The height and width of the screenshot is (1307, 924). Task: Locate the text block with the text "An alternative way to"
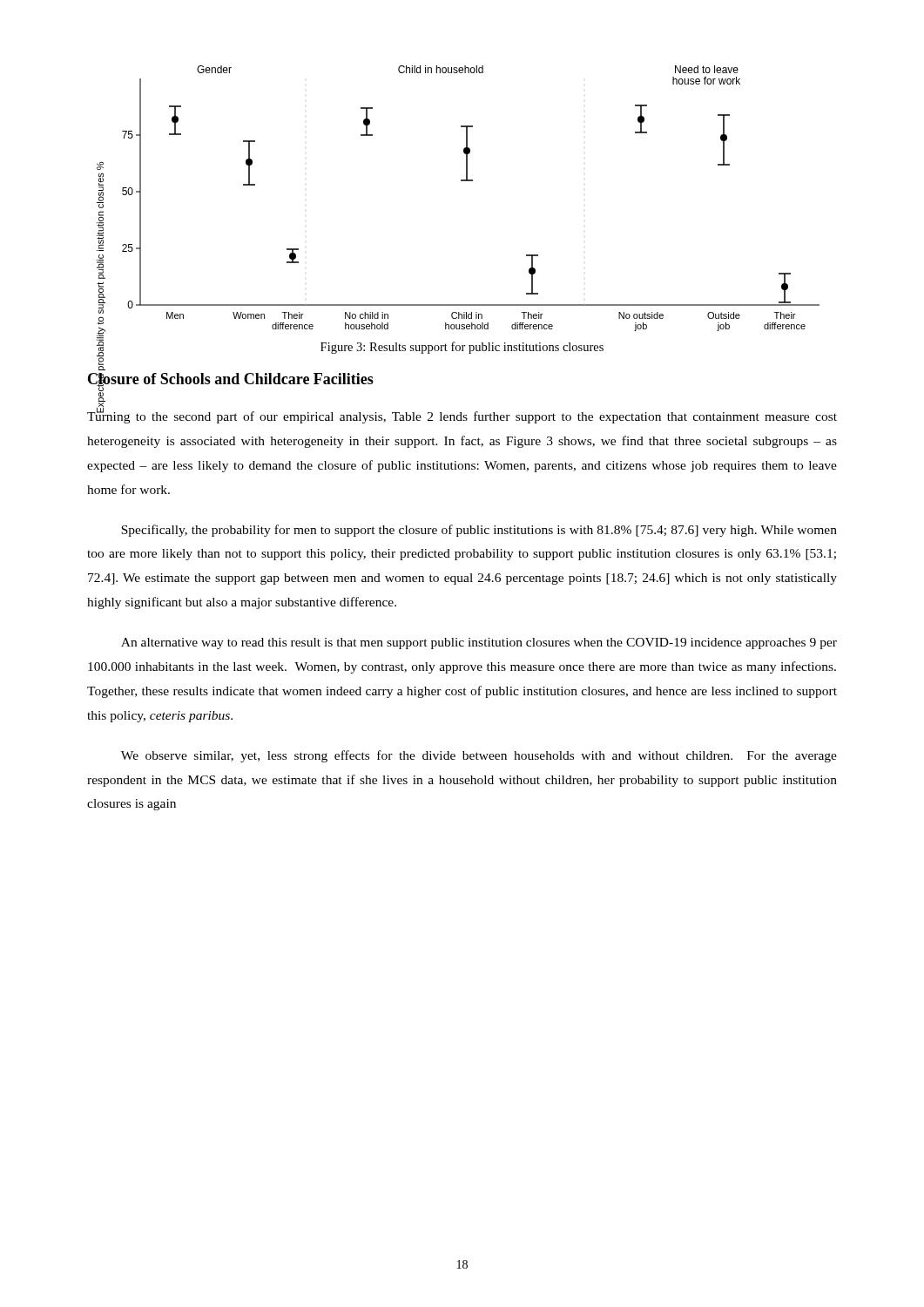pos(462,678)
